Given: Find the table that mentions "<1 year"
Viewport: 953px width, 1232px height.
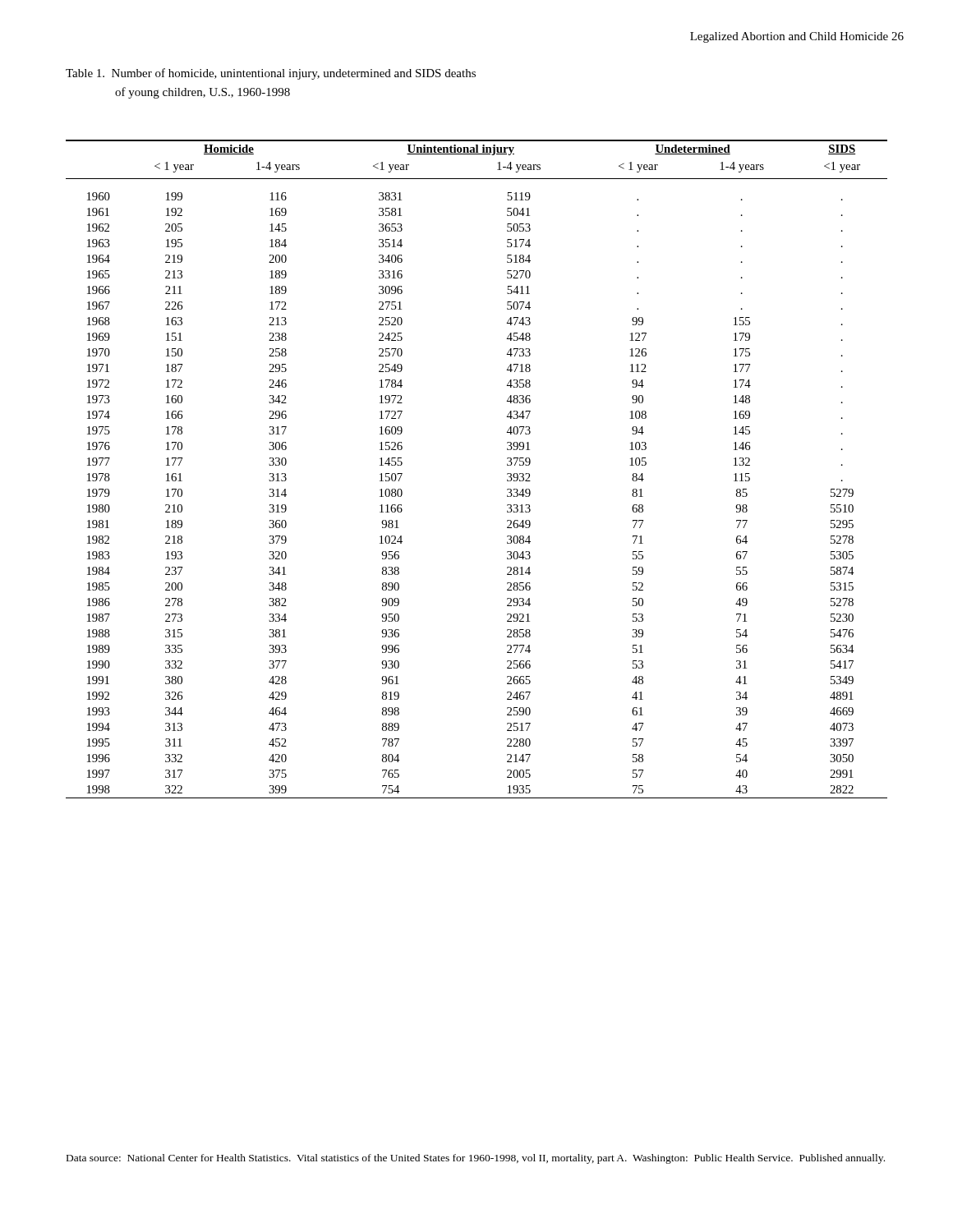Looking at the screenshot, I should point(476,469).
